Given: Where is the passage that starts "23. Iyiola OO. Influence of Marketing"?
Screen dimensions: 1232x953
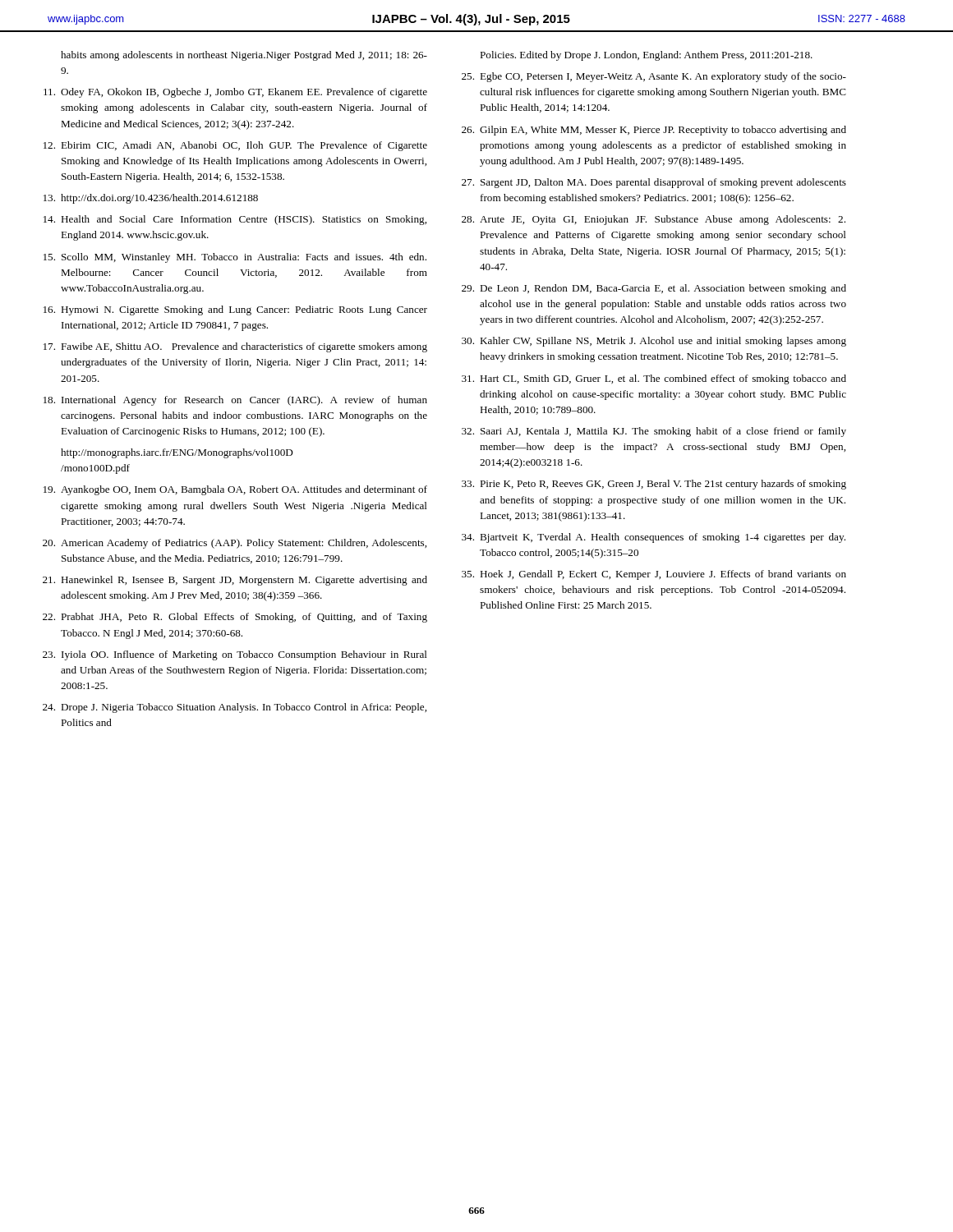Looking at the screenshot, I should (230, 670).
